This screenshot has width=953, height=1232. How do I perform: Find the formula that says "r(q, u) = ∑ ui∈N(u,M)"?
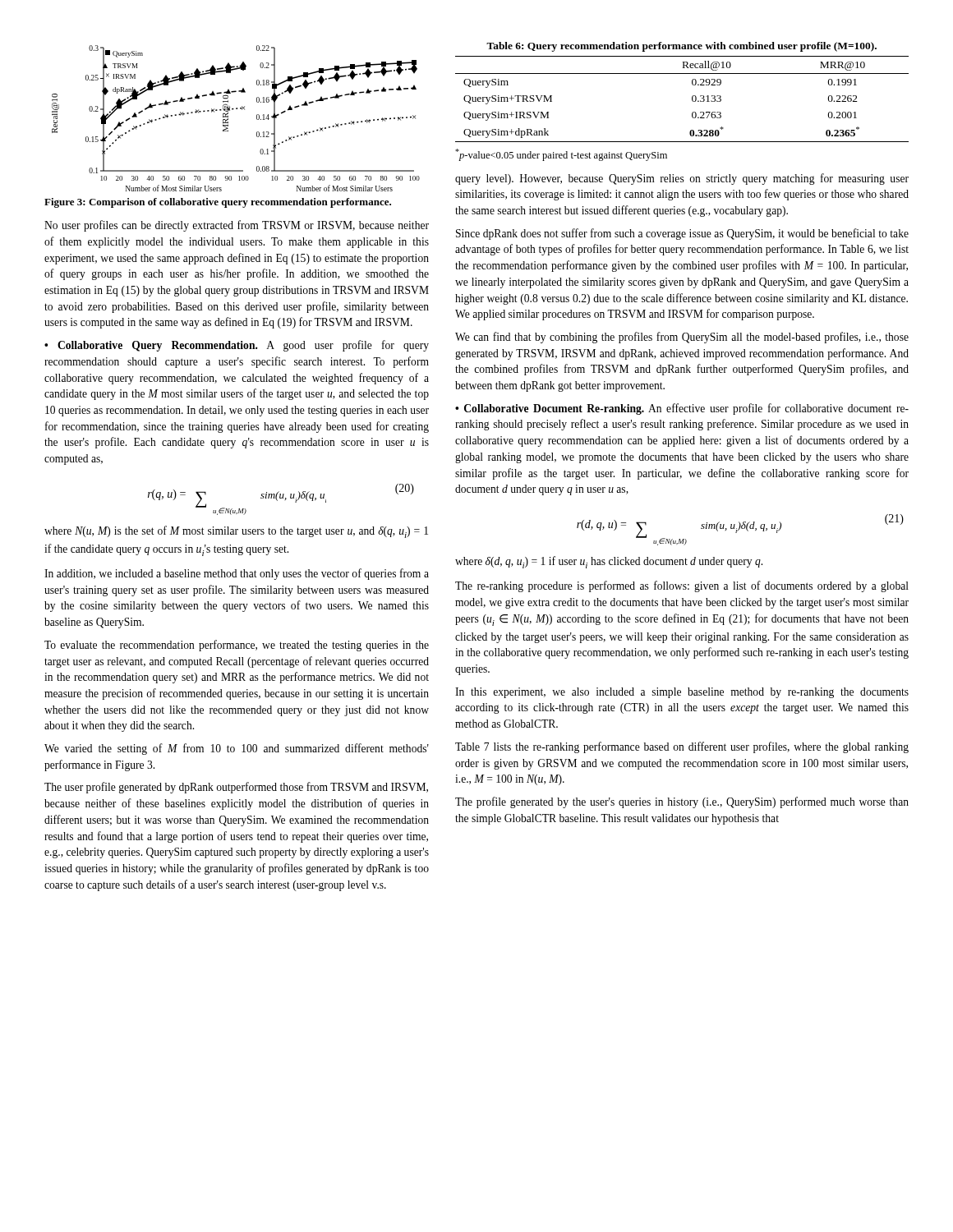281,495
